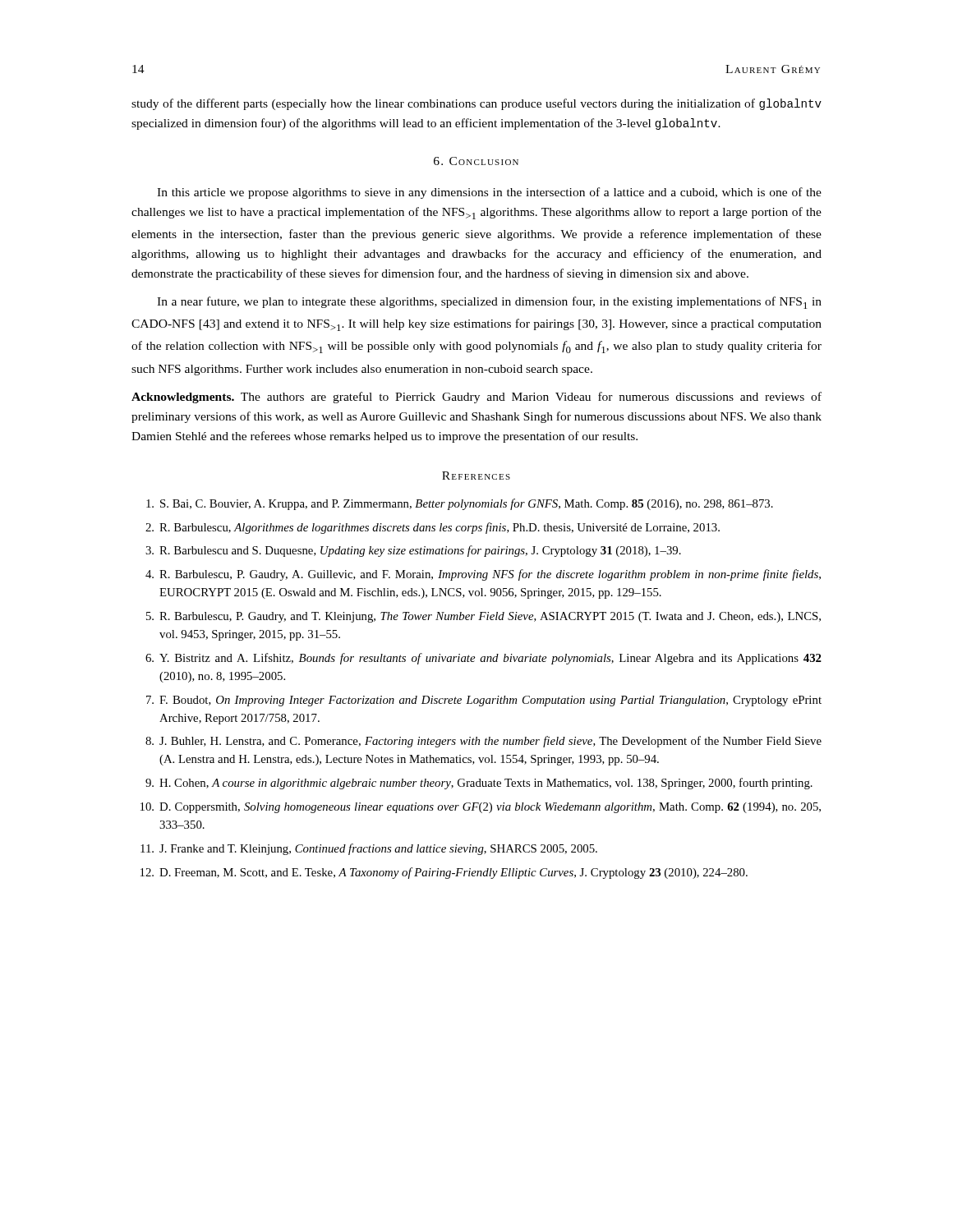The height and width of the screenshot is (1232, 953).
Task: Select the section header that says "6. Conclusion"
Action: tap(476, 161)
